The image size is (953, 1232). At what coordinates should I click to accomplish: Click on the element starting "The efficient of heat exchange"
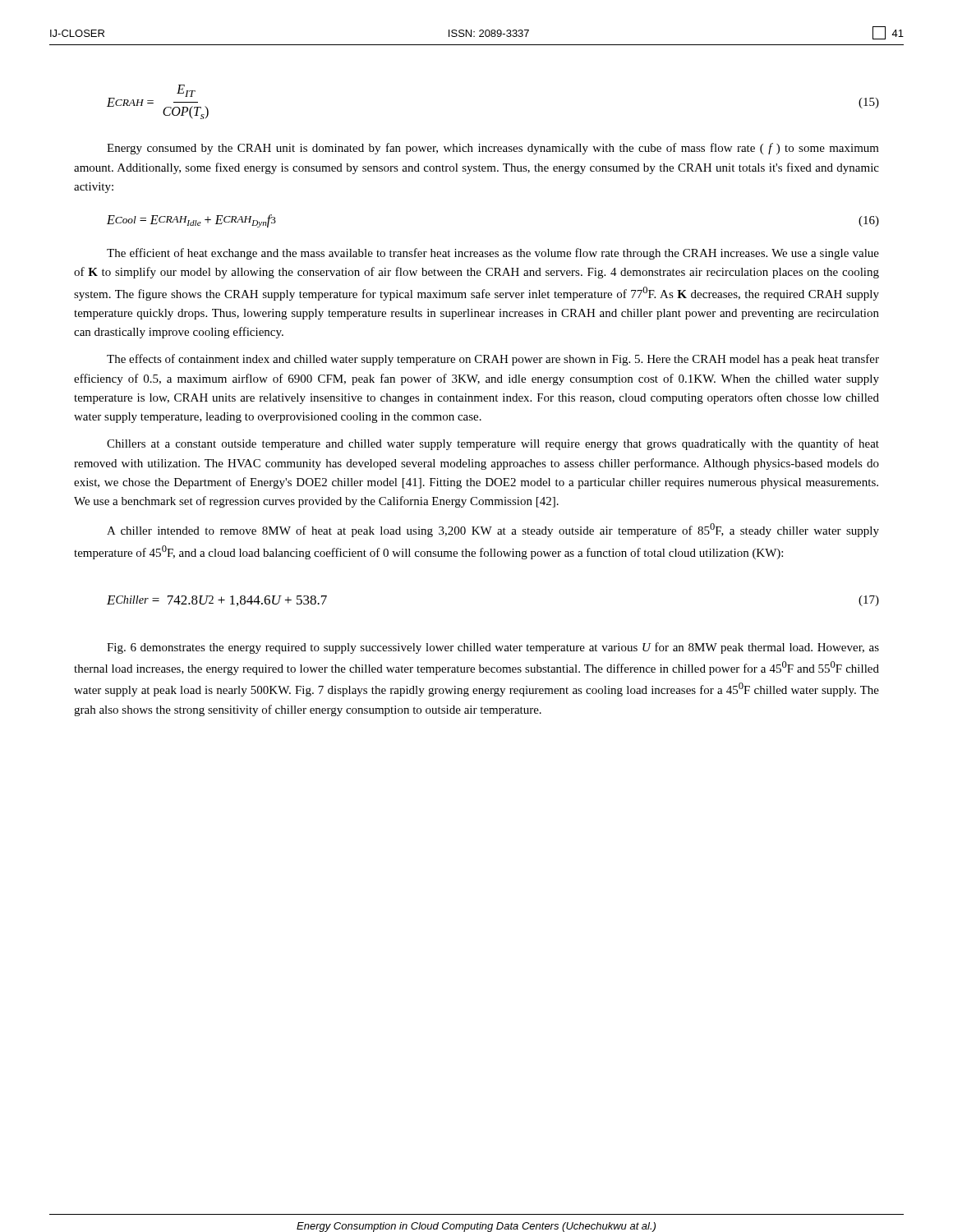[x=476, y=293]
